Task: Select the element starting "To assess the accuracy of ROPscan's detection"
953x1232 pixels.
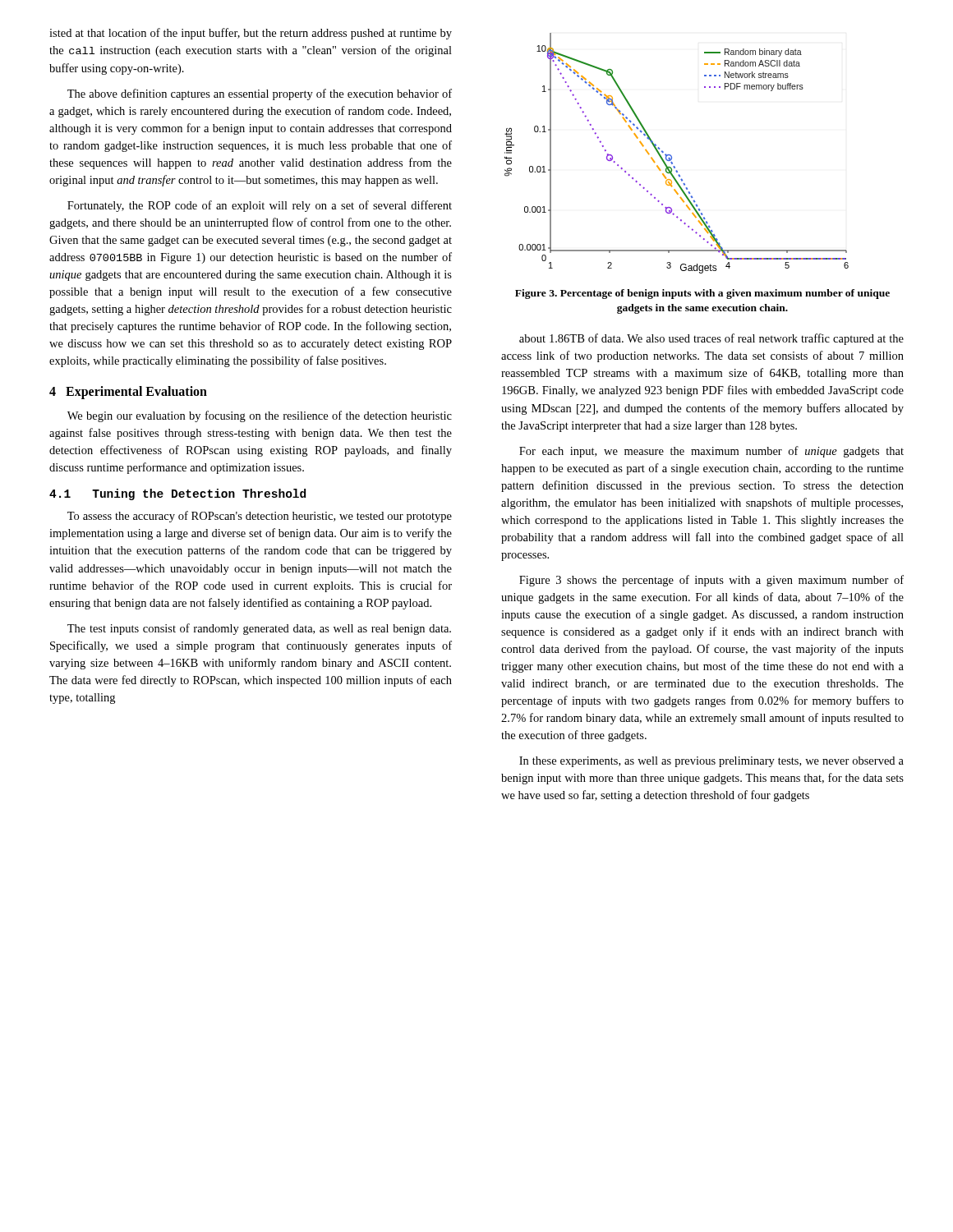Action: 251,607
